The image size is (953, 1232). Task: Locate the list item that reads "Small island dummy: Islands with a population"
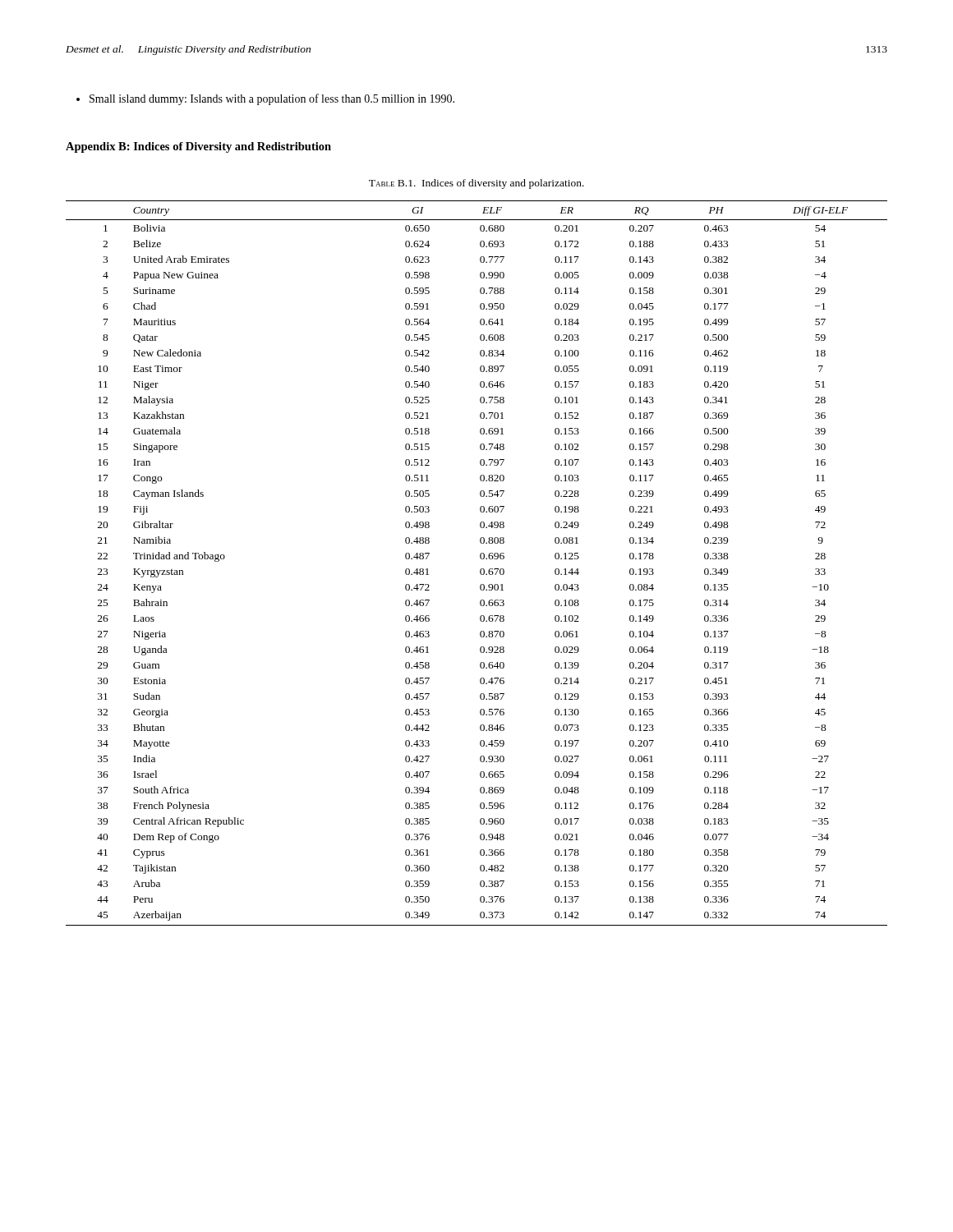click(265, 99)
